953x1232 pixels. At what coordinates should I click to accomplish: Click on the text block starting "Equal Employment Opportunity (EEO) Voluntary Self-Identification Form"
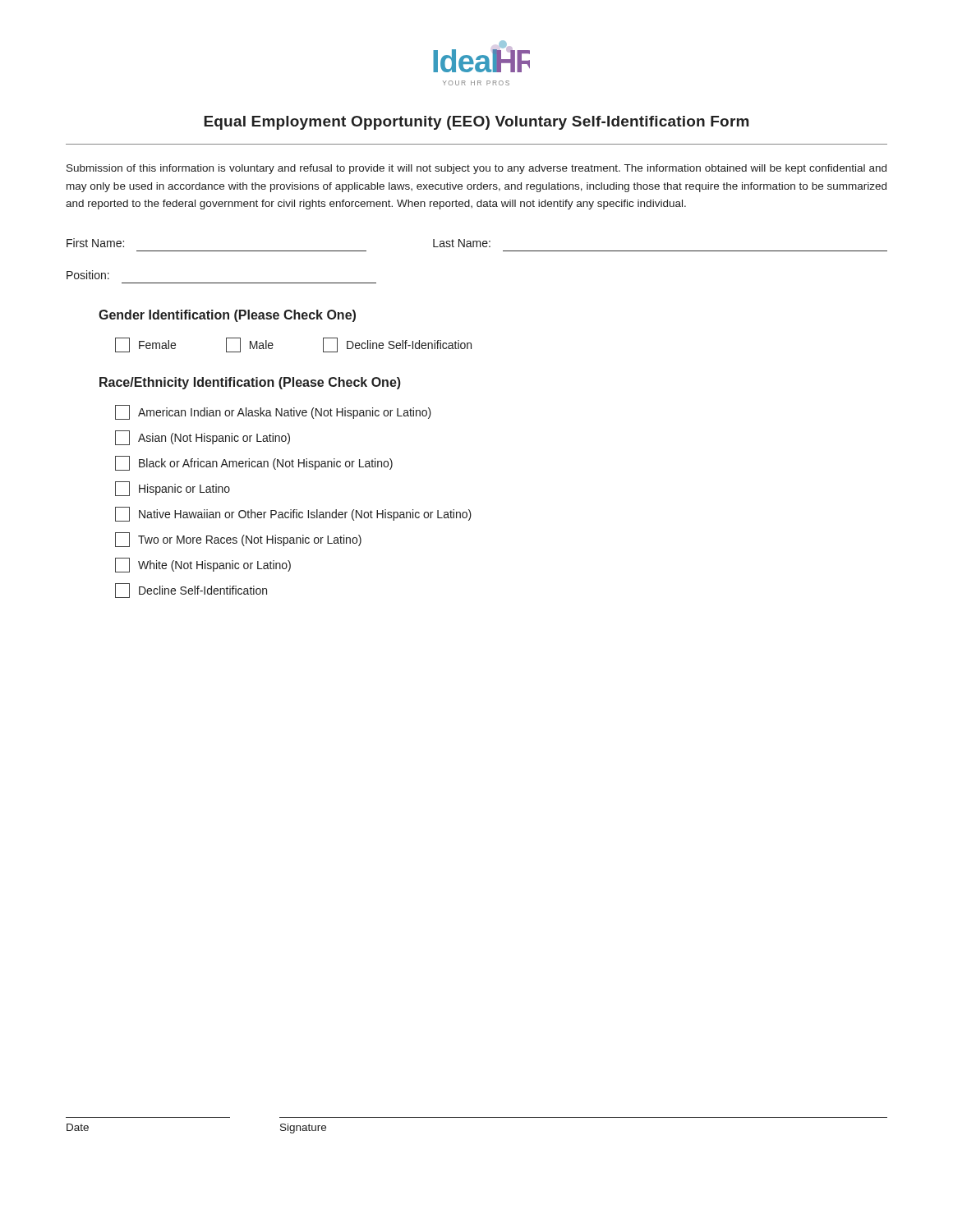476,121
